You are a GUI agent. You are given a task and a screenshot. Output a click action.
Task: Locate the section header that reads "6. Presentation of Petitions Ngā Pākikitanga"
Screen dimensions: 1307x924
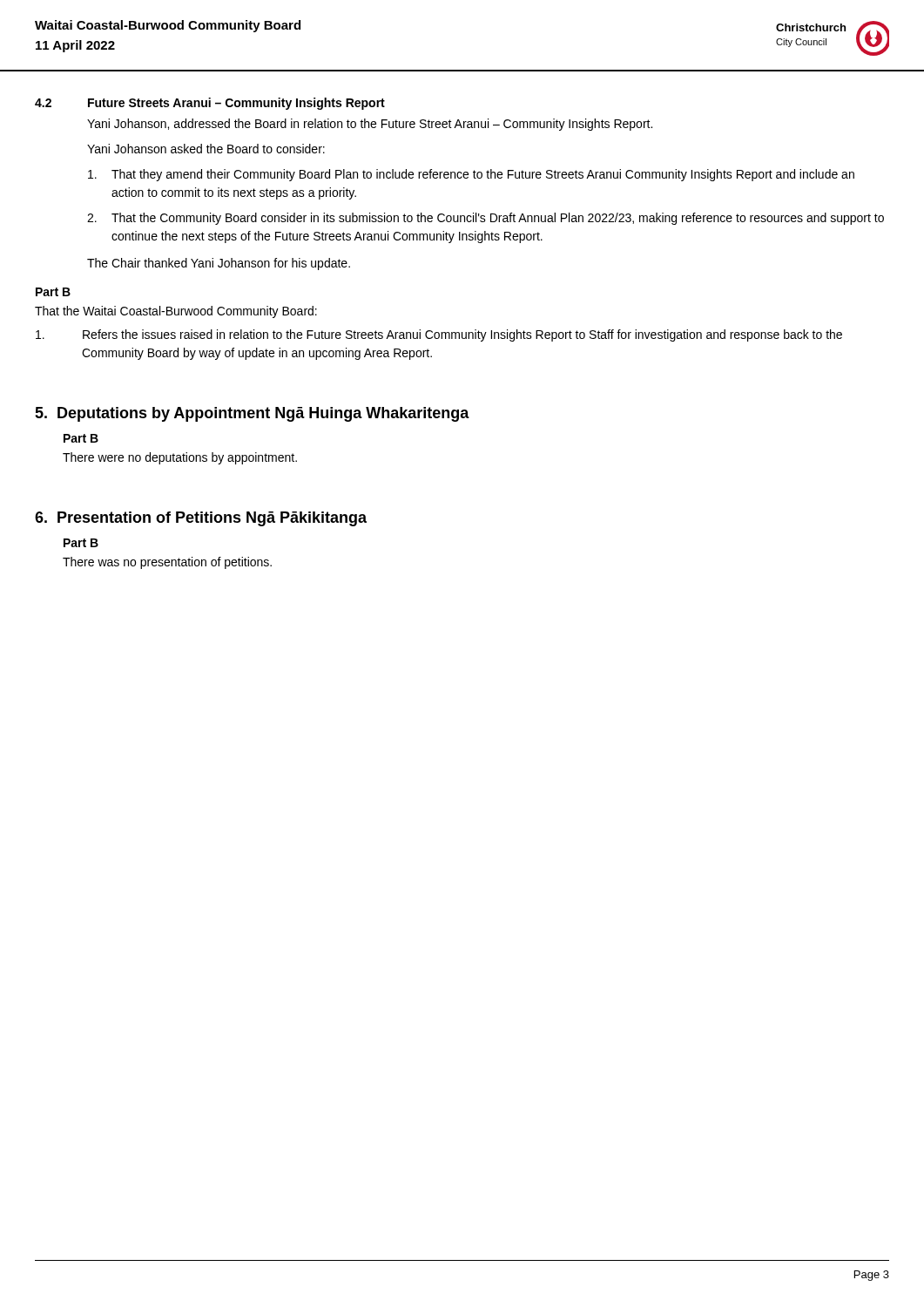201,518
